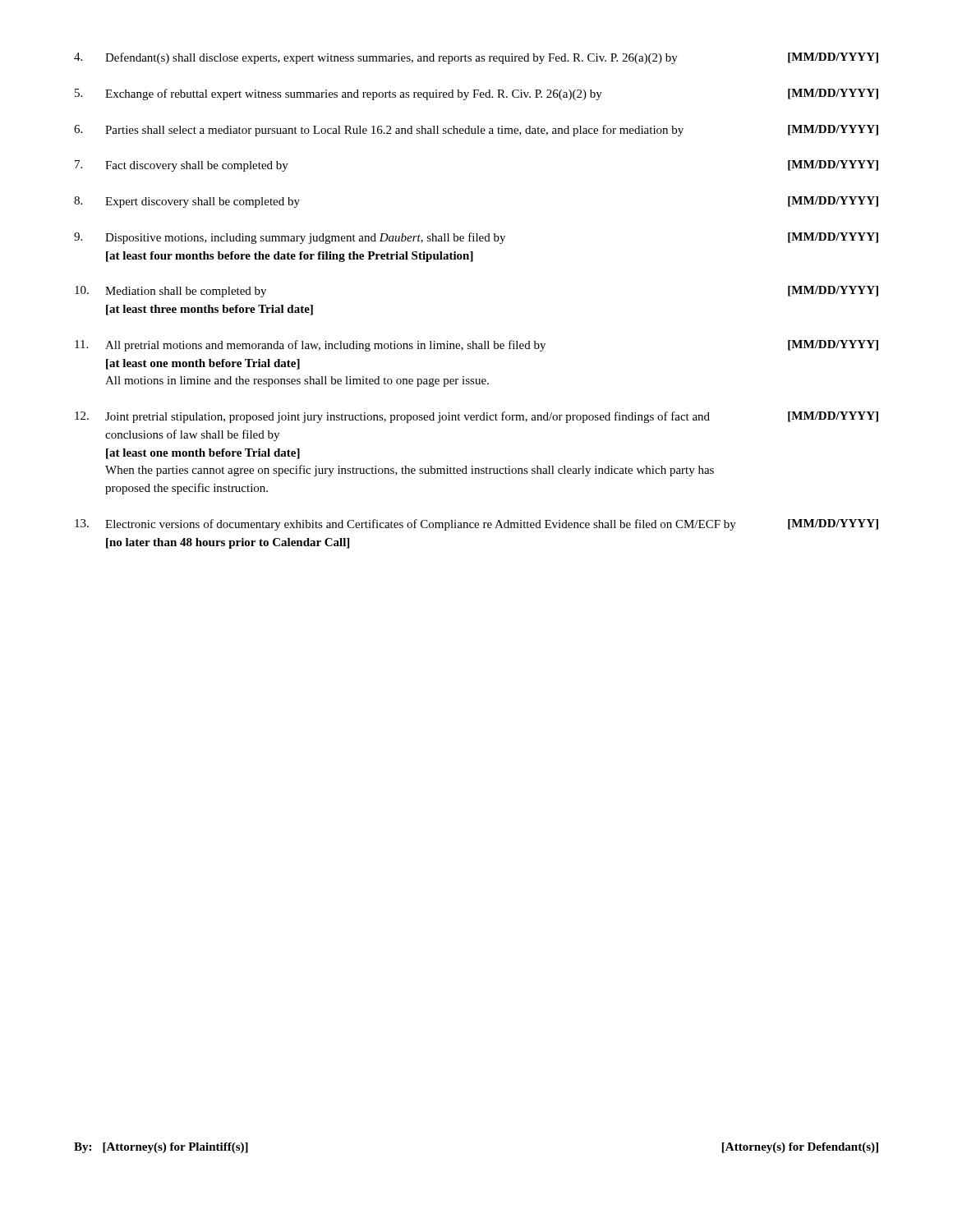The height and width of the screenshot is (1232, 953).
Task: Find the block on this page that starts "8. Expert discovery"
Action: click(207, 202)
